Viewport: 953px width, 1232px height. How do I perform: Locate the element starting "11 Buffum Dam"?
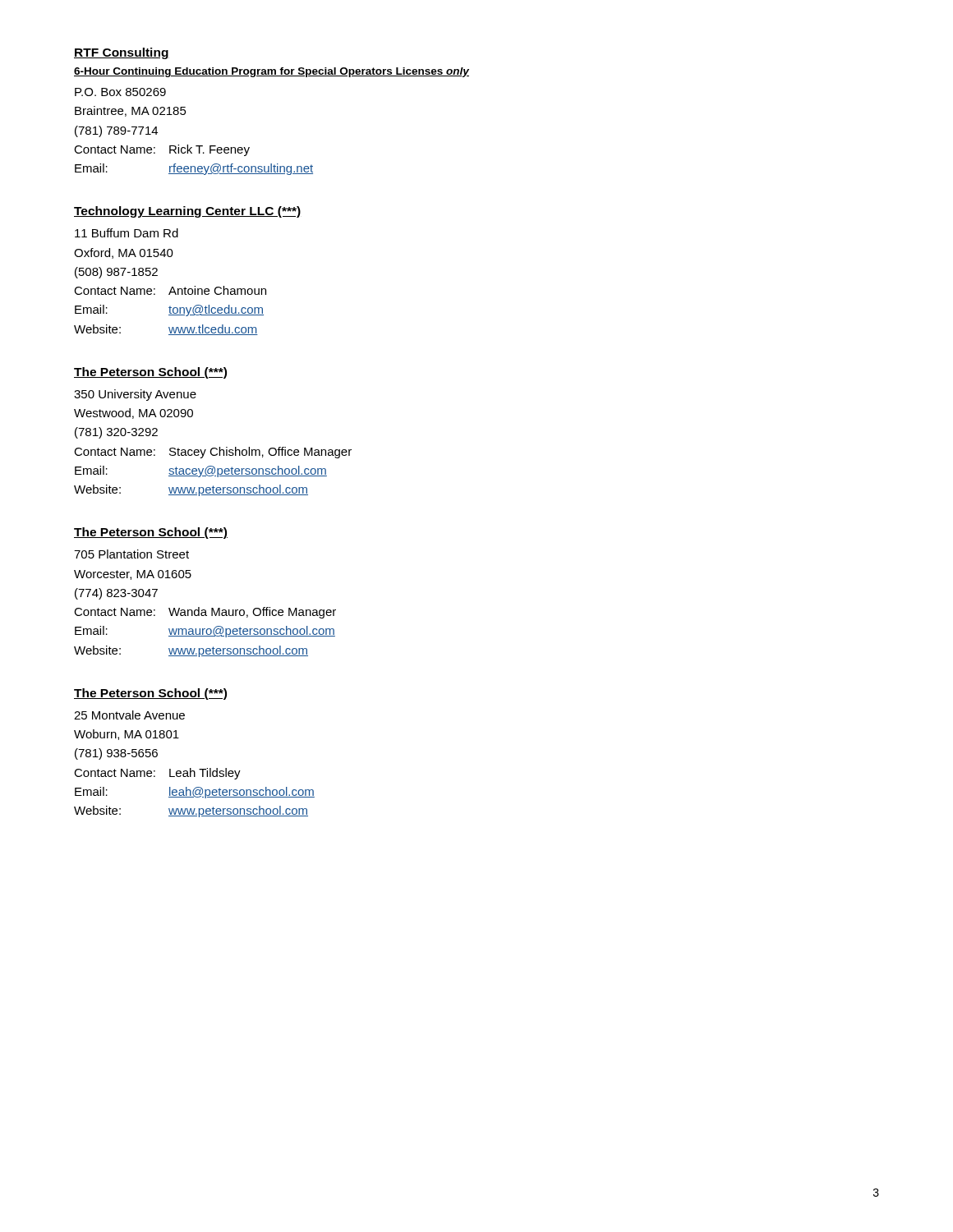point(127,233)
